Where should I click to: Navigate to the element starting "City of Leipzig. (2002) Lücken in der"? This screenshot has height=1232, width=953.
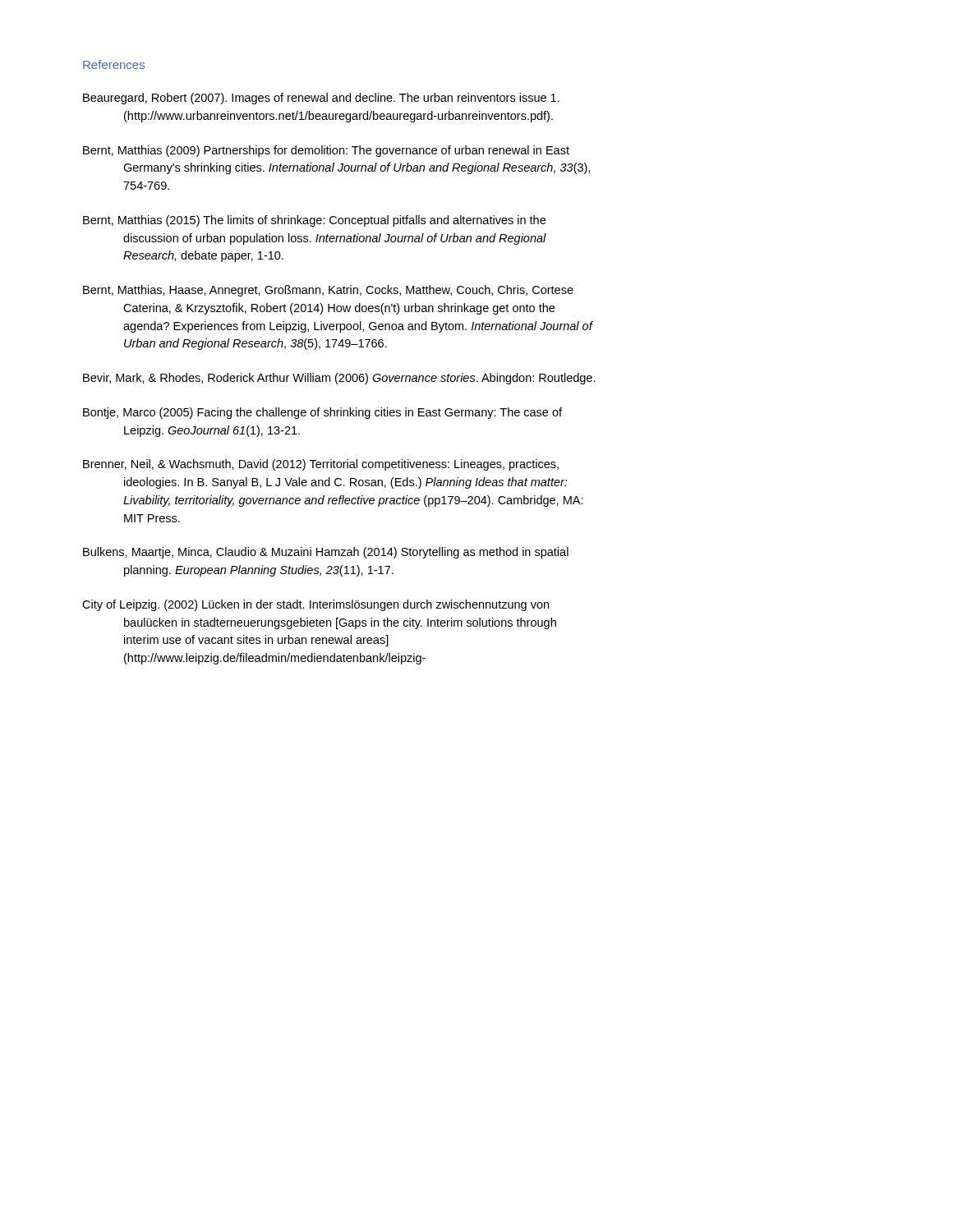click(476, 632)
